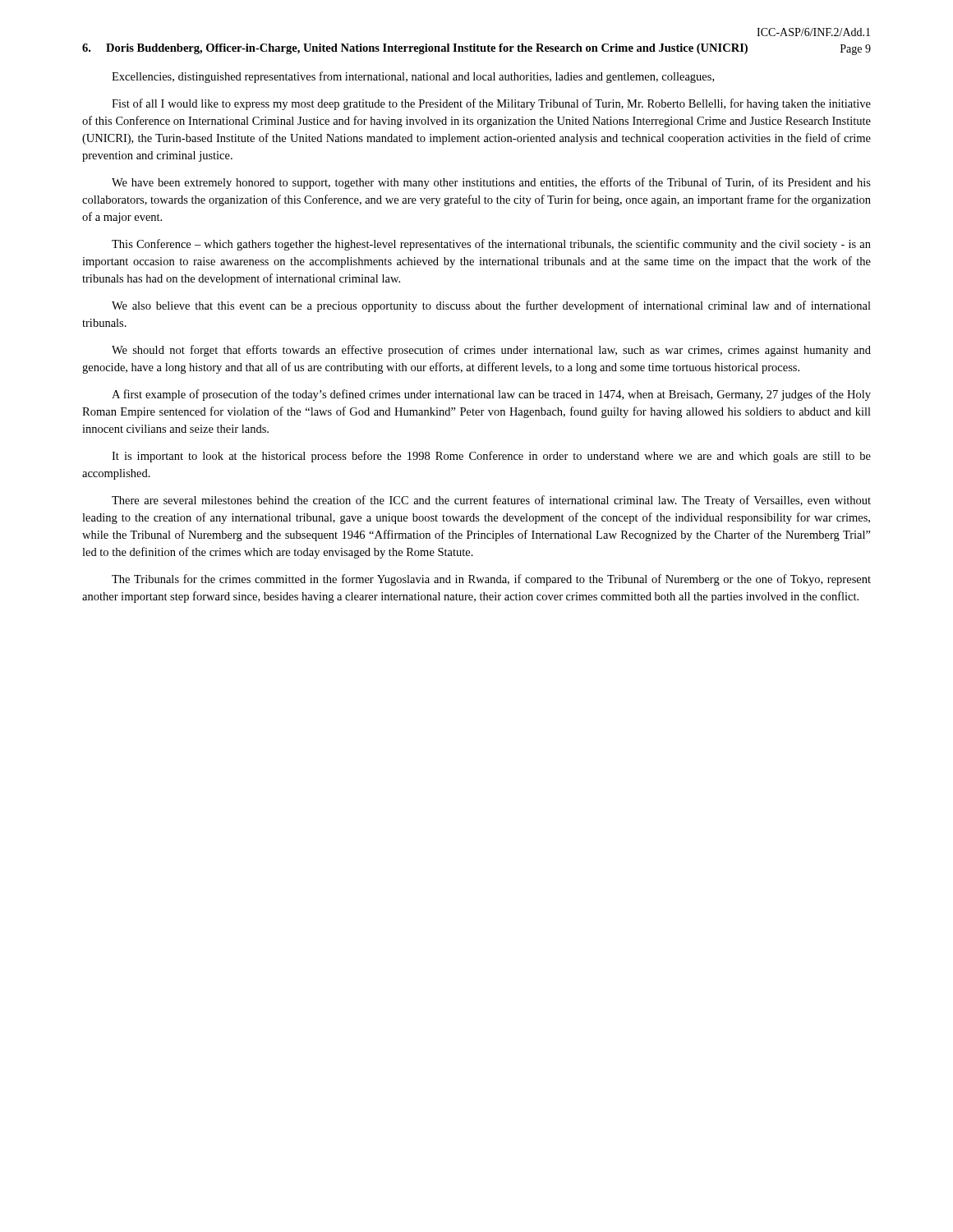953x1232 pixels.
Task: Where is the passage that starts "It is important"?
Action: (x=476, y=465)
